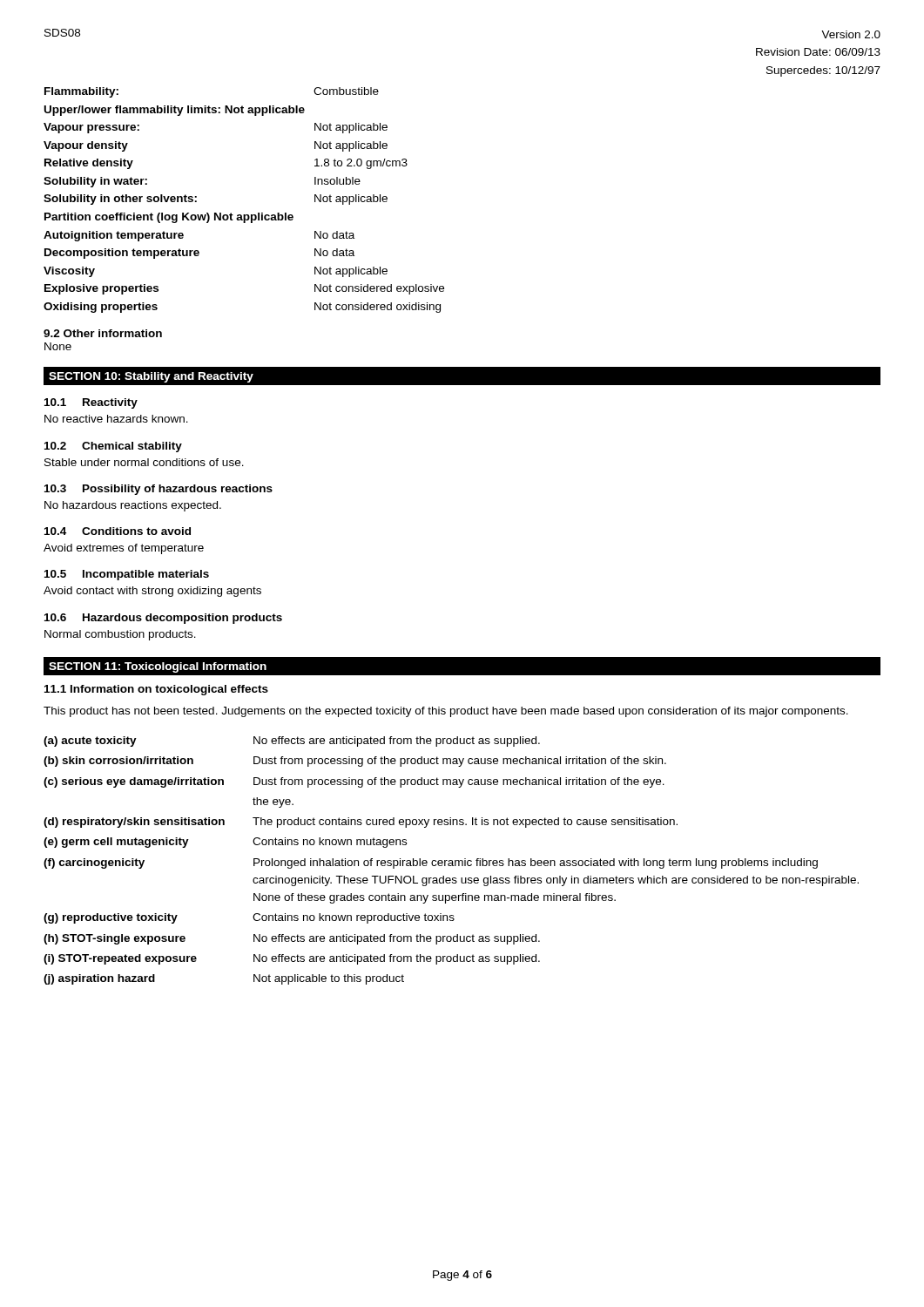Point to the text block starting "No reactive hazards known."
The image size is (924, 1307).
116,419
